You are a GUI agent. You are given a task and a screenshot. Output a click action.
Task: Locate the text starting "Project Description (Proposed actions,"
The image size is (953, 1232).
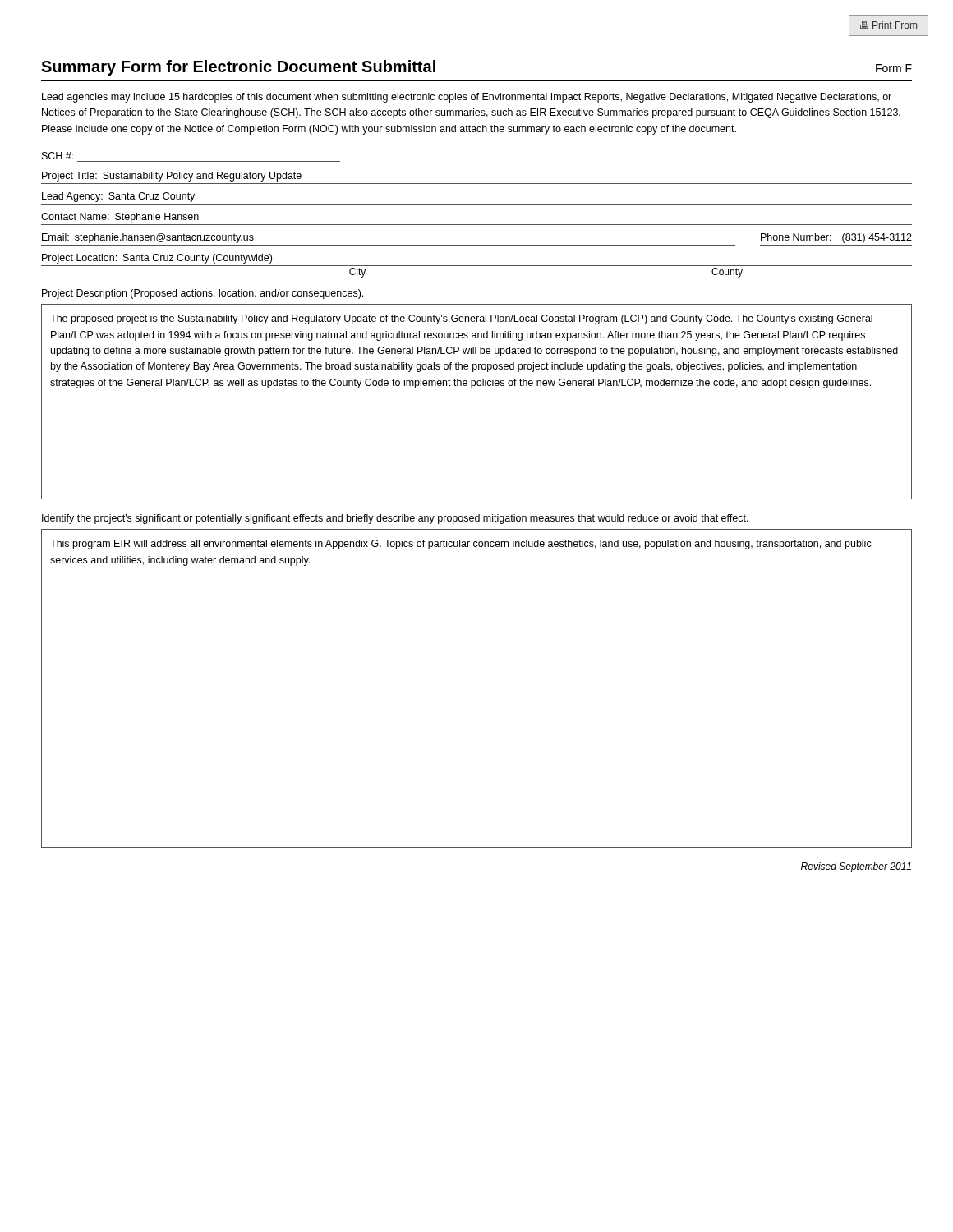pyautogui.click(x=203, y=293)
